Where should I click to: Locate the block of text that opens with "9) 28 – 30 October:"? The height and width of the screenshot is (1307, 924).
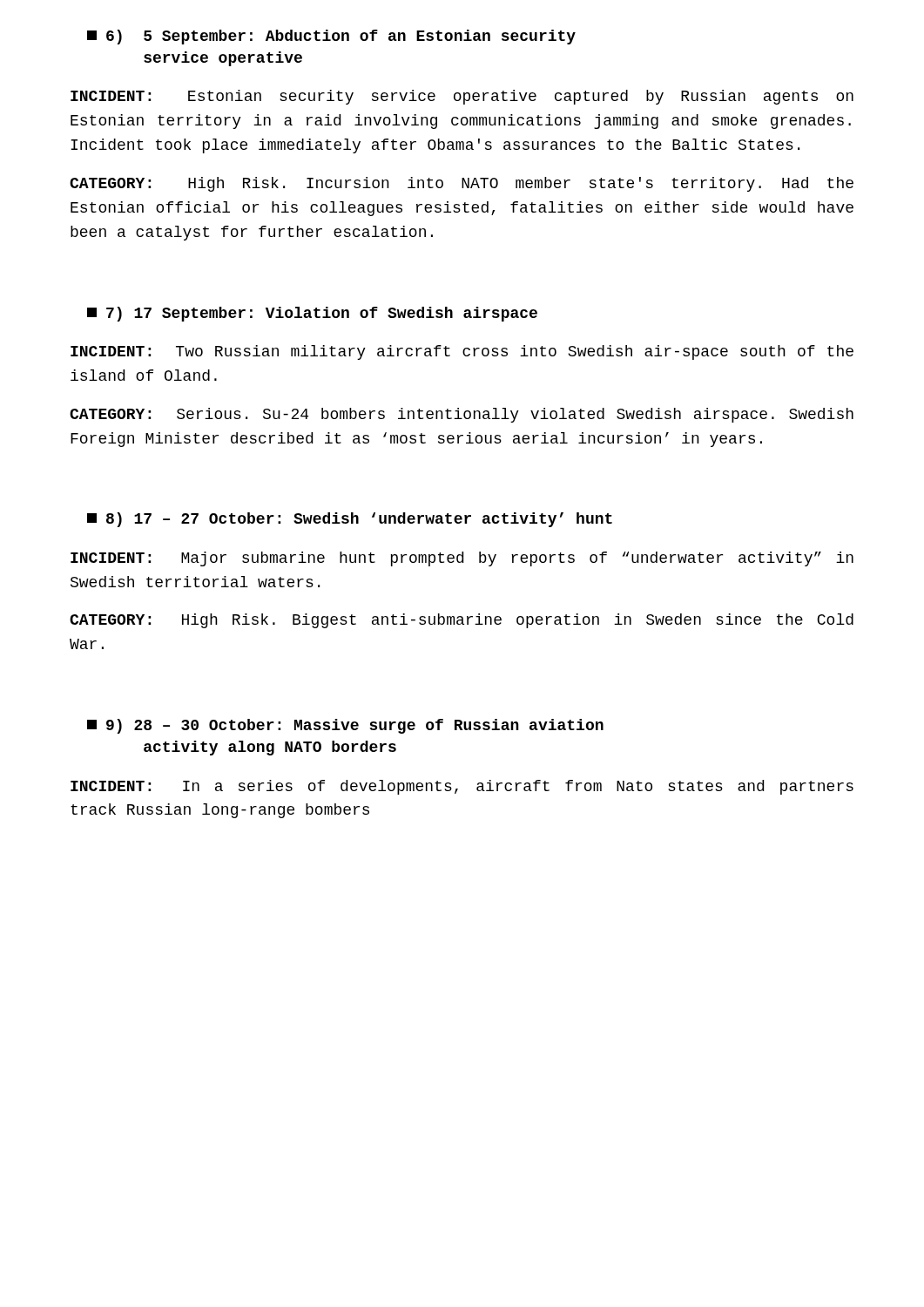click(346, 738)
